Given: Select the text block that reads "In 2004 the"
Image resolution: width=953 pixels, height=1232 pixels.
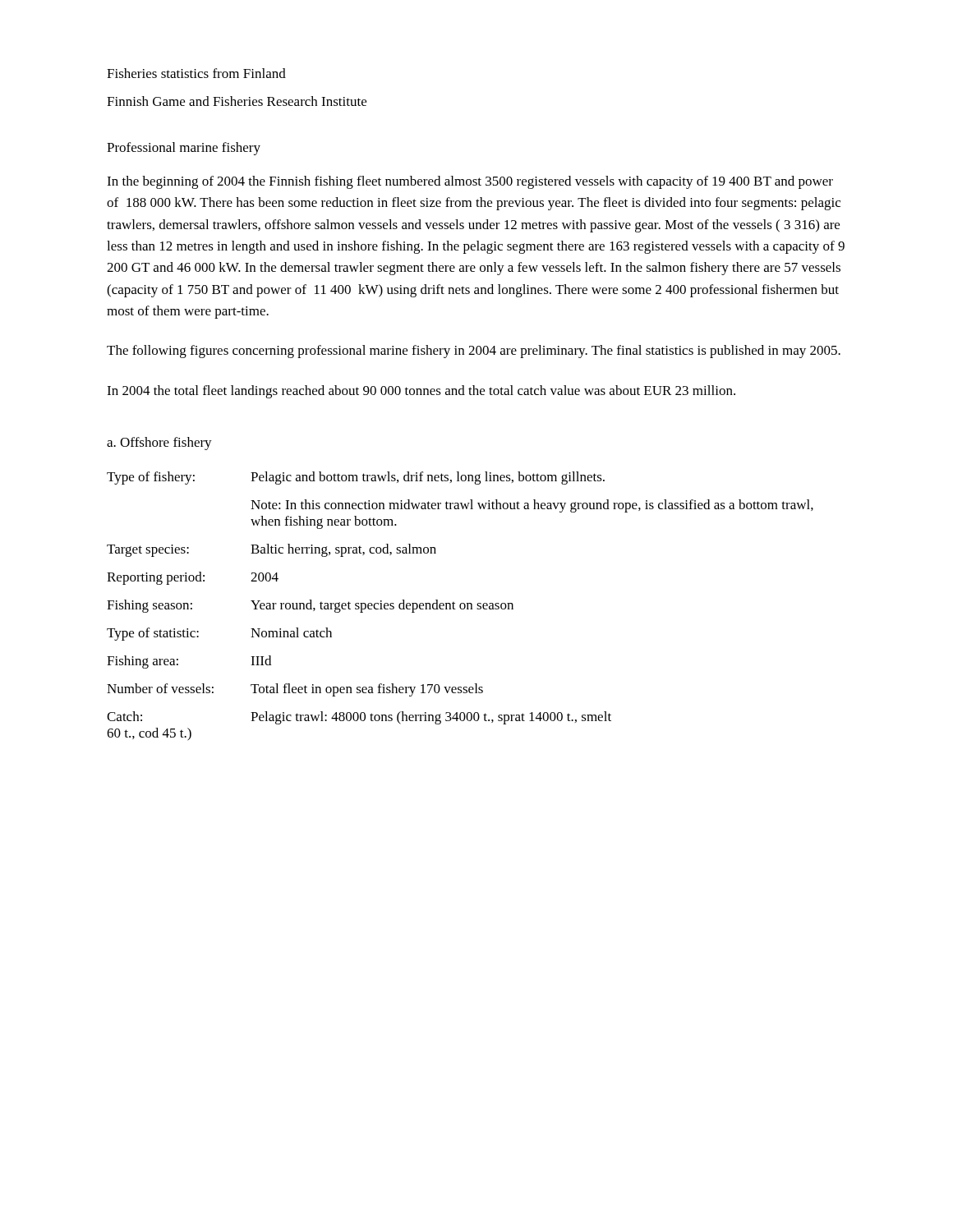Looking at the screenshot, I should coord(422,390).
